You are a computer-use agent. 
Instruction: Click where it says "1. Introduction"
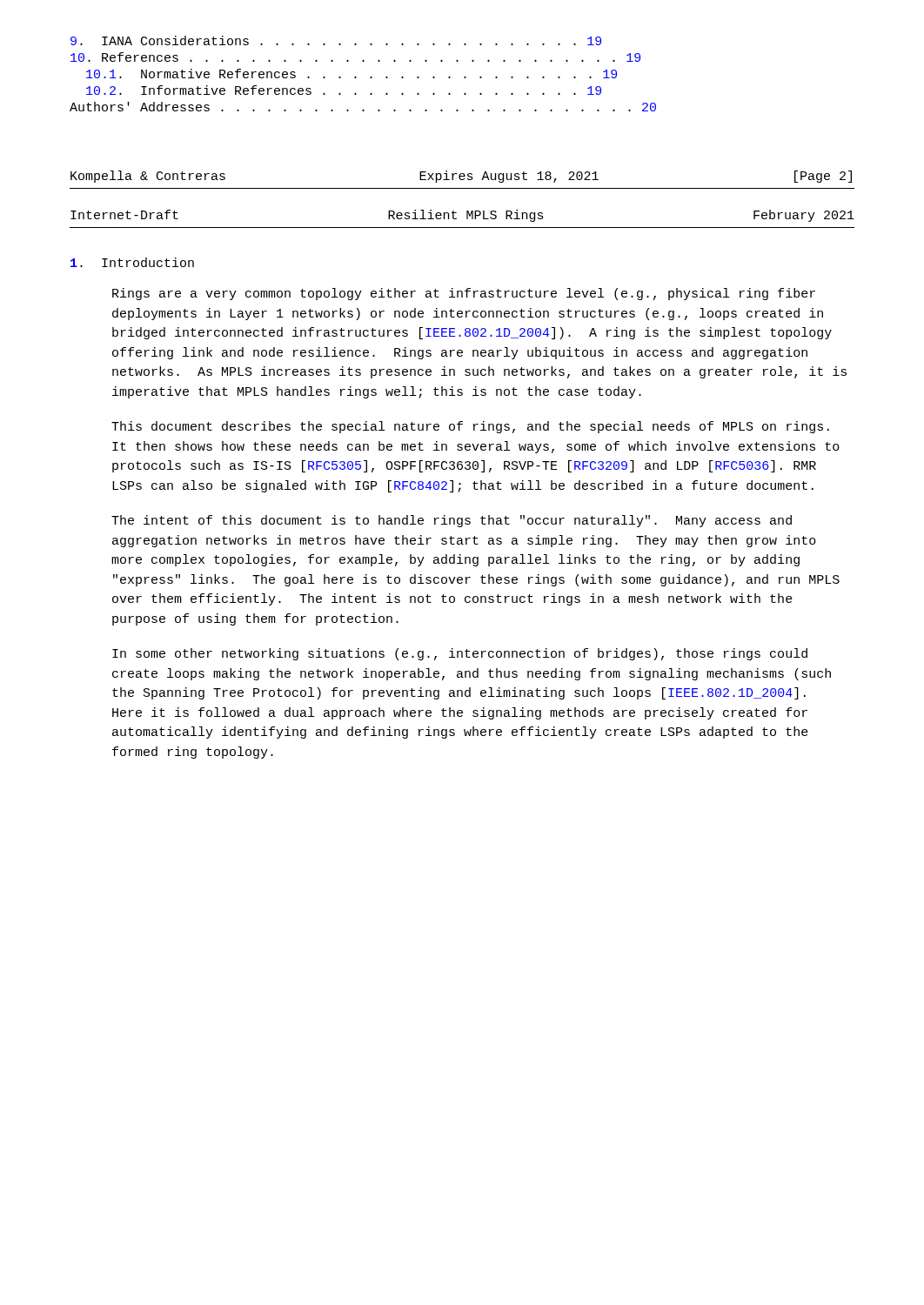132,264
